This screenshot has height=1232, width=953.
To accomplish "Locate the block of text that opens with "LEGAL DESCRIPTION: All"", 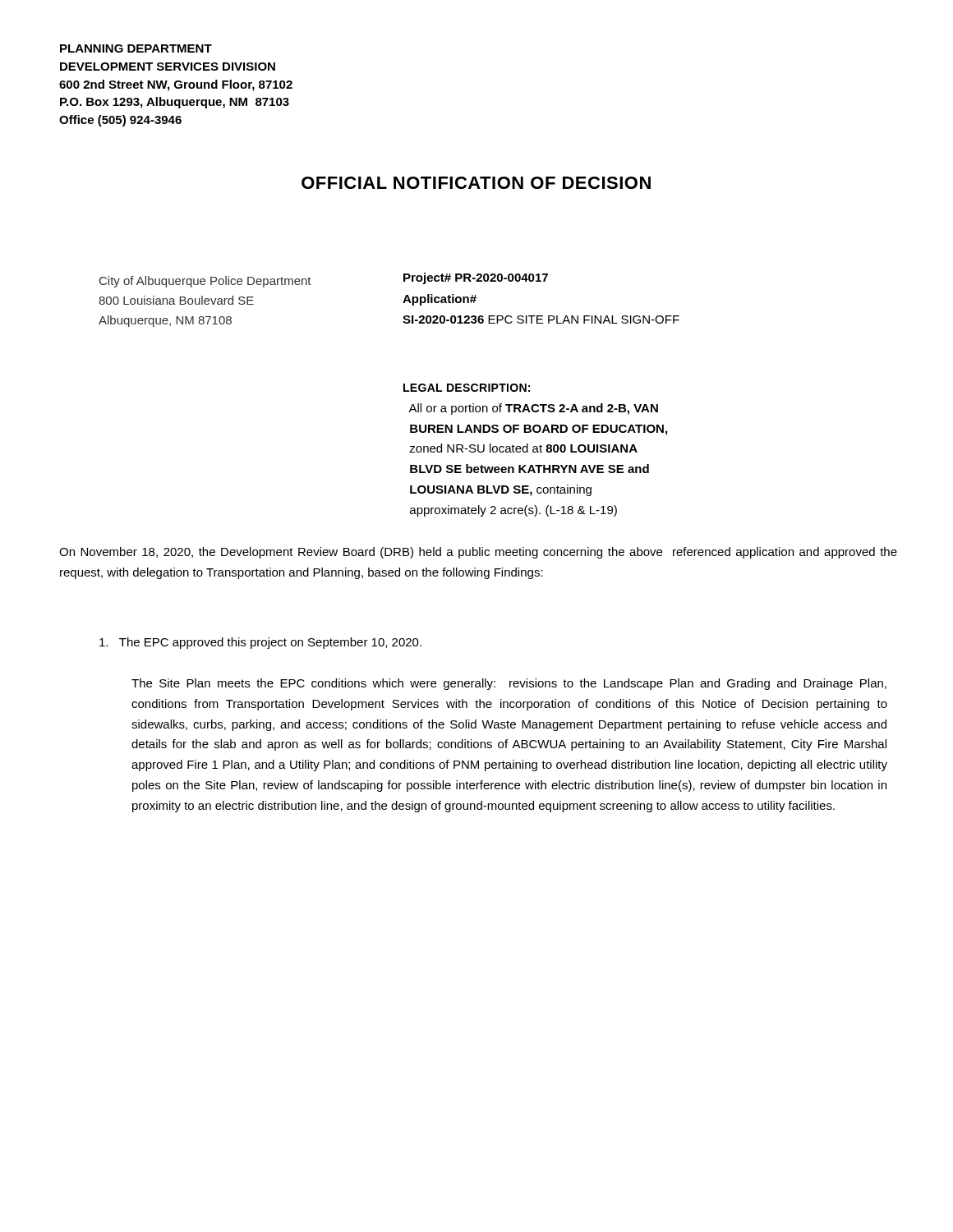I will point(535,449).
